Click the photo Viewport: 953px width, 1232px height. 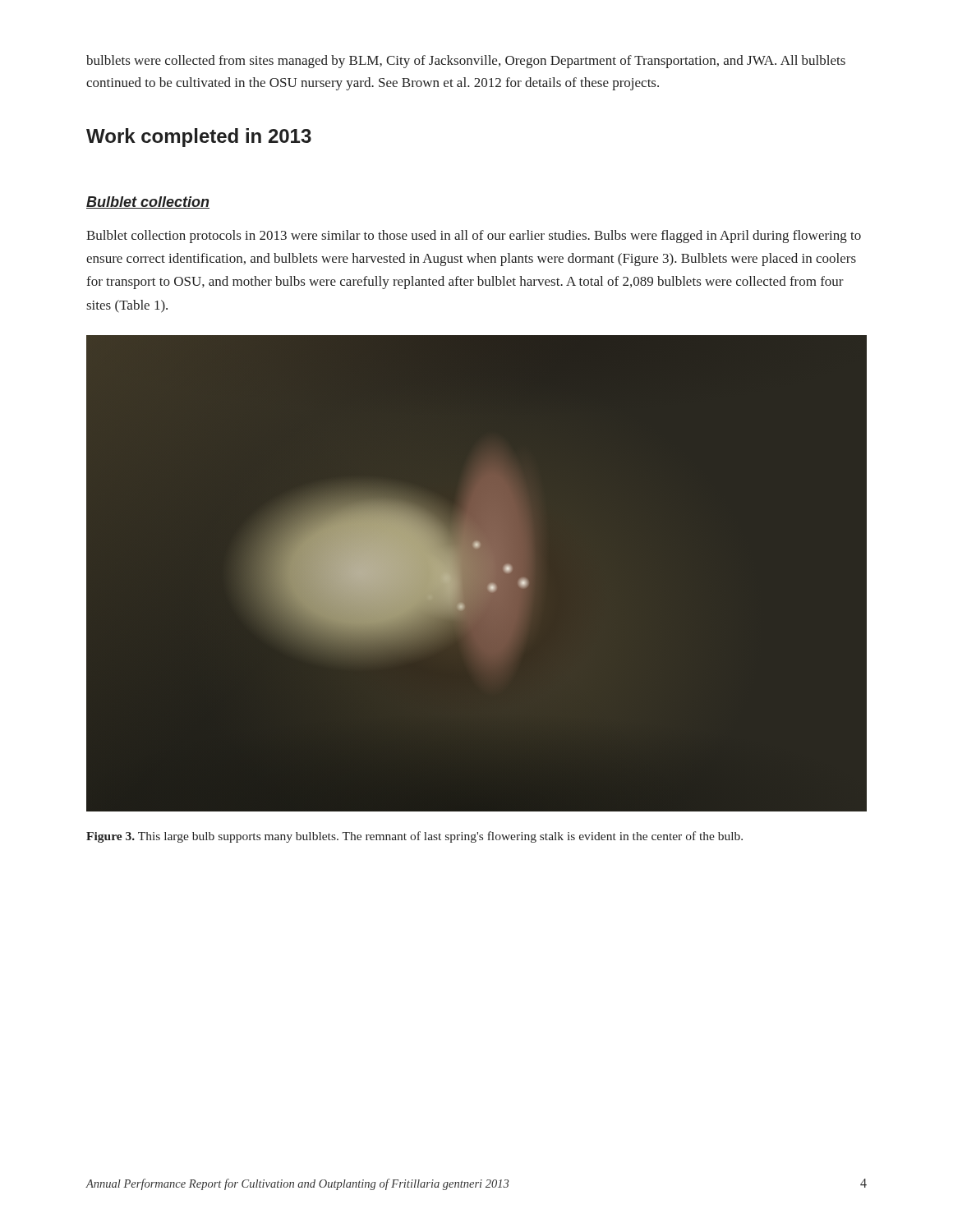[476, 573]
